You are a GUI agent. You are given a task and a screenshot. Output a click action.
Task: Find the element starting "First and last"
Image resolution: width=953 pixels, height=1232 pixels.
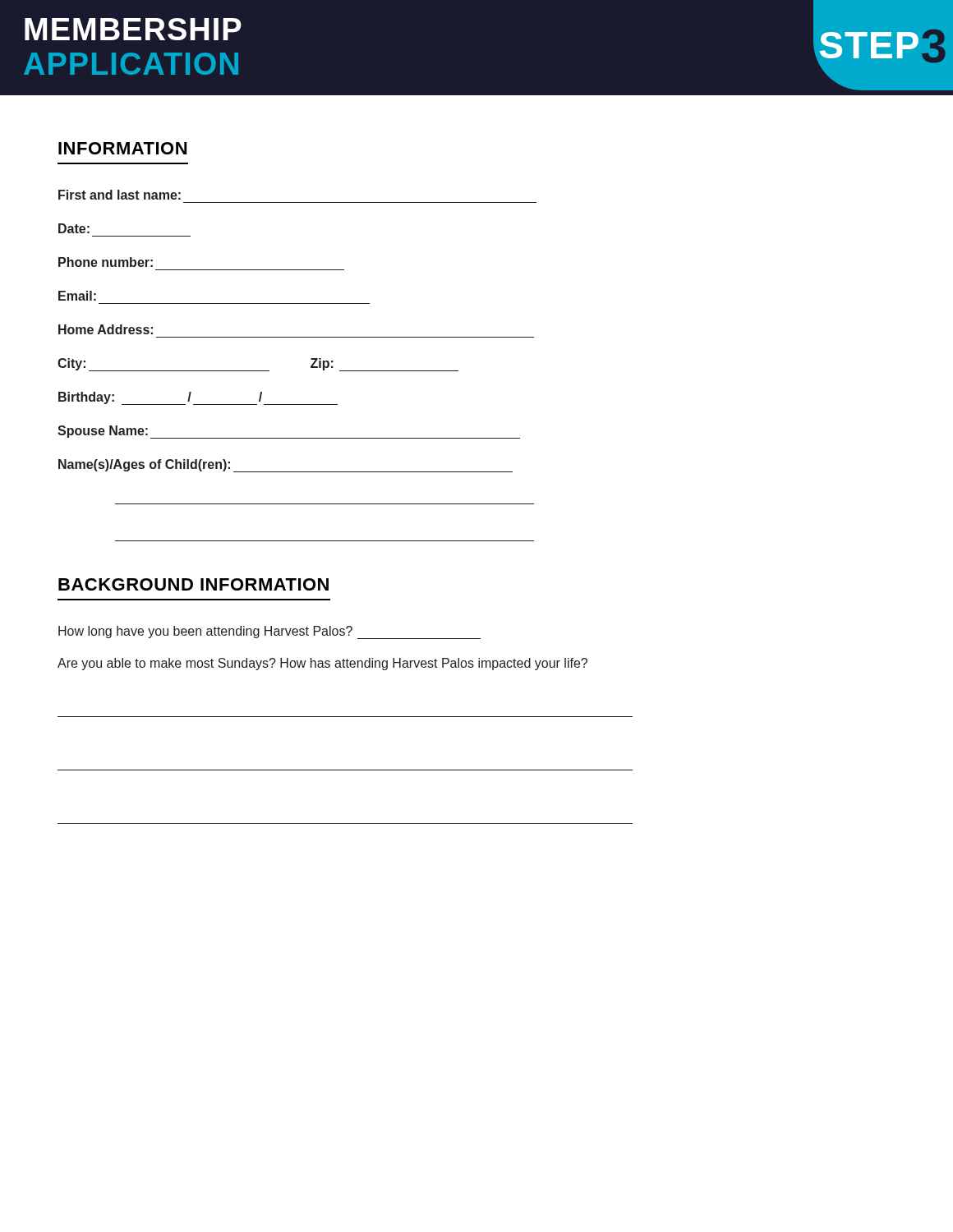[297, 195]
